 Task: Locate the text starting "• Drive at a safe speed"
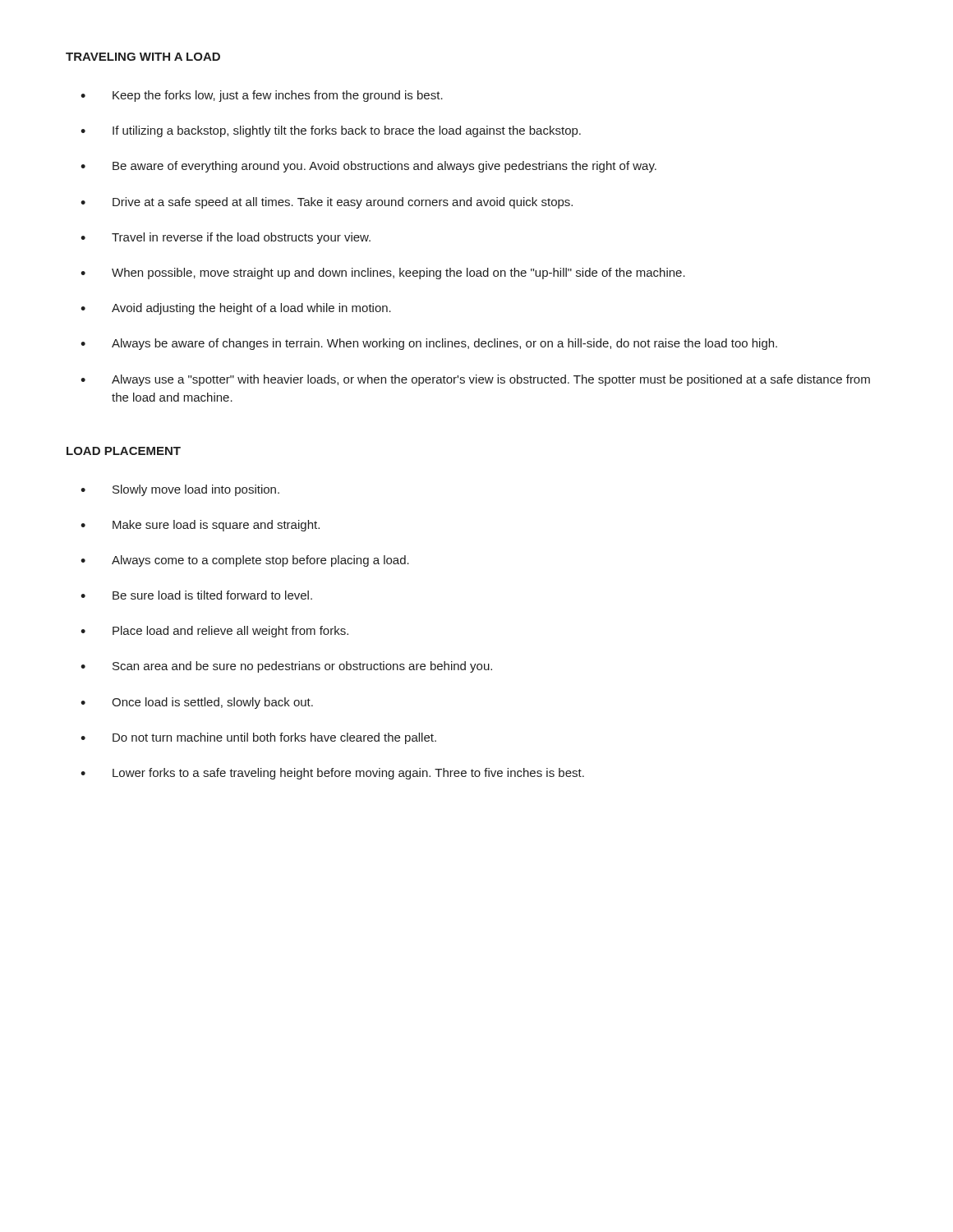(x=484, y=203)
